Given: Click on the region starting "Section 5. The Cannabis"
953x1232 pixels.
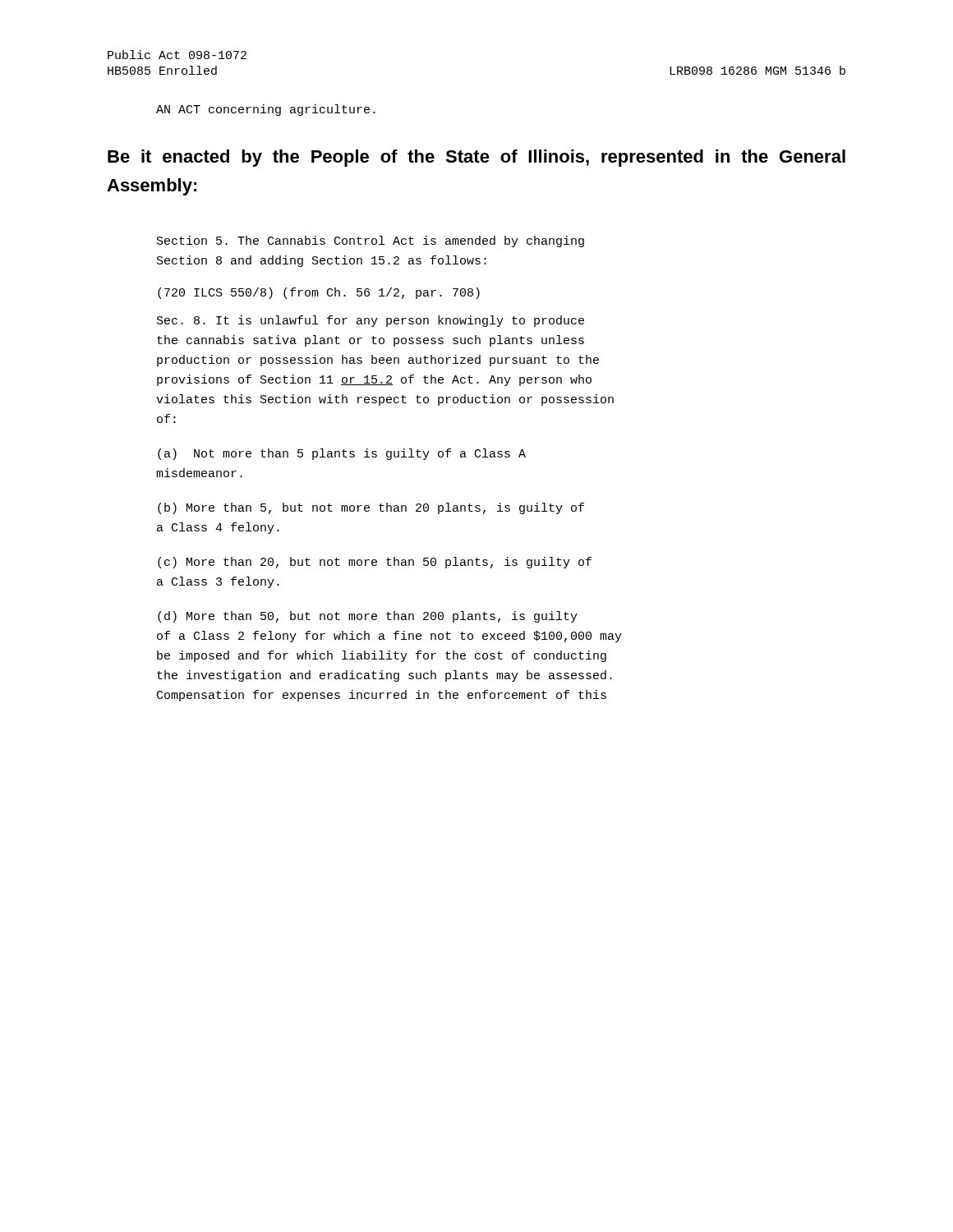Looking at the screenshot, I should tap(371, 252).
